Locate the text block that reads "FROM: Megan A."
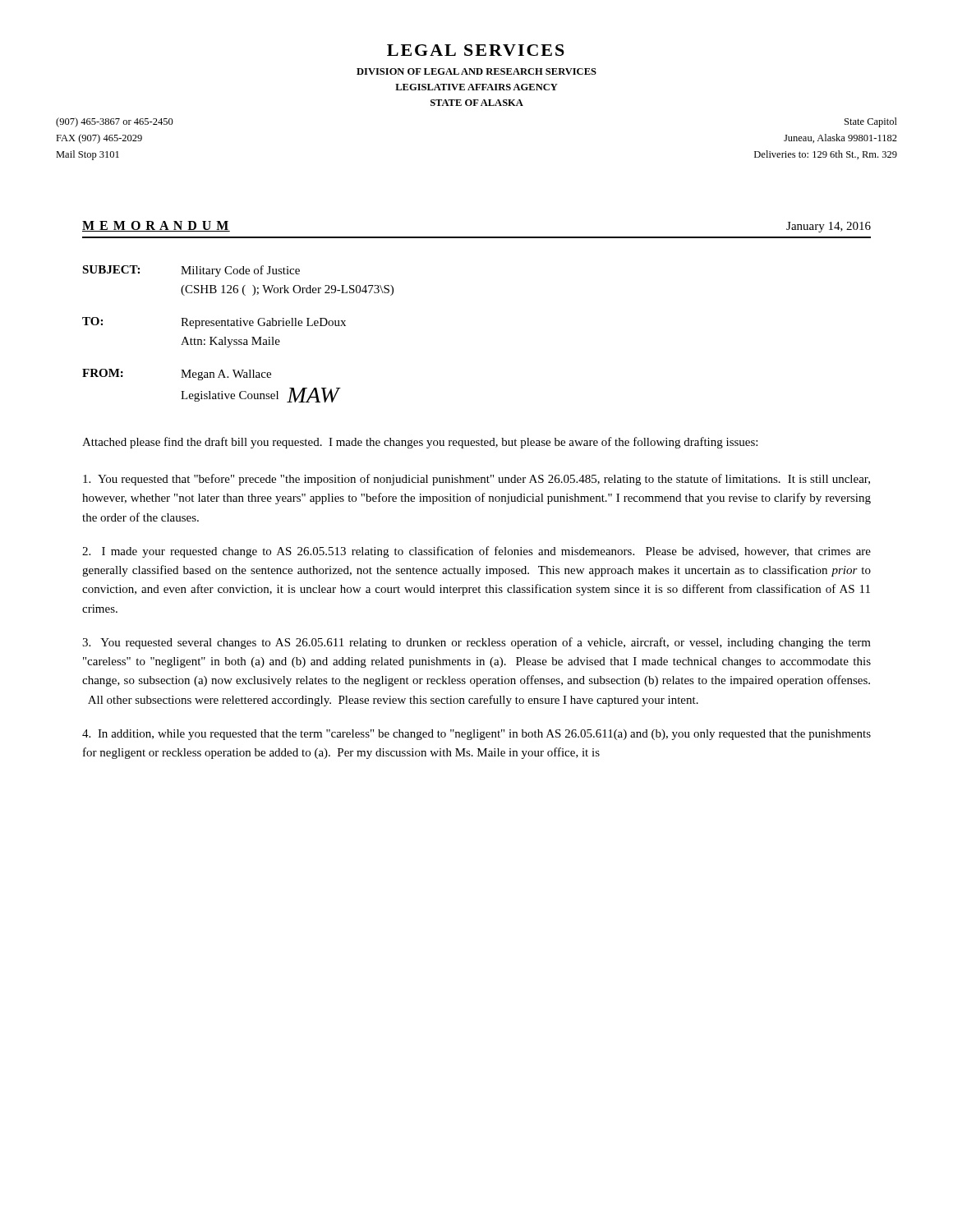This screenshot has width=953, height=1232. tap(210, 386)
